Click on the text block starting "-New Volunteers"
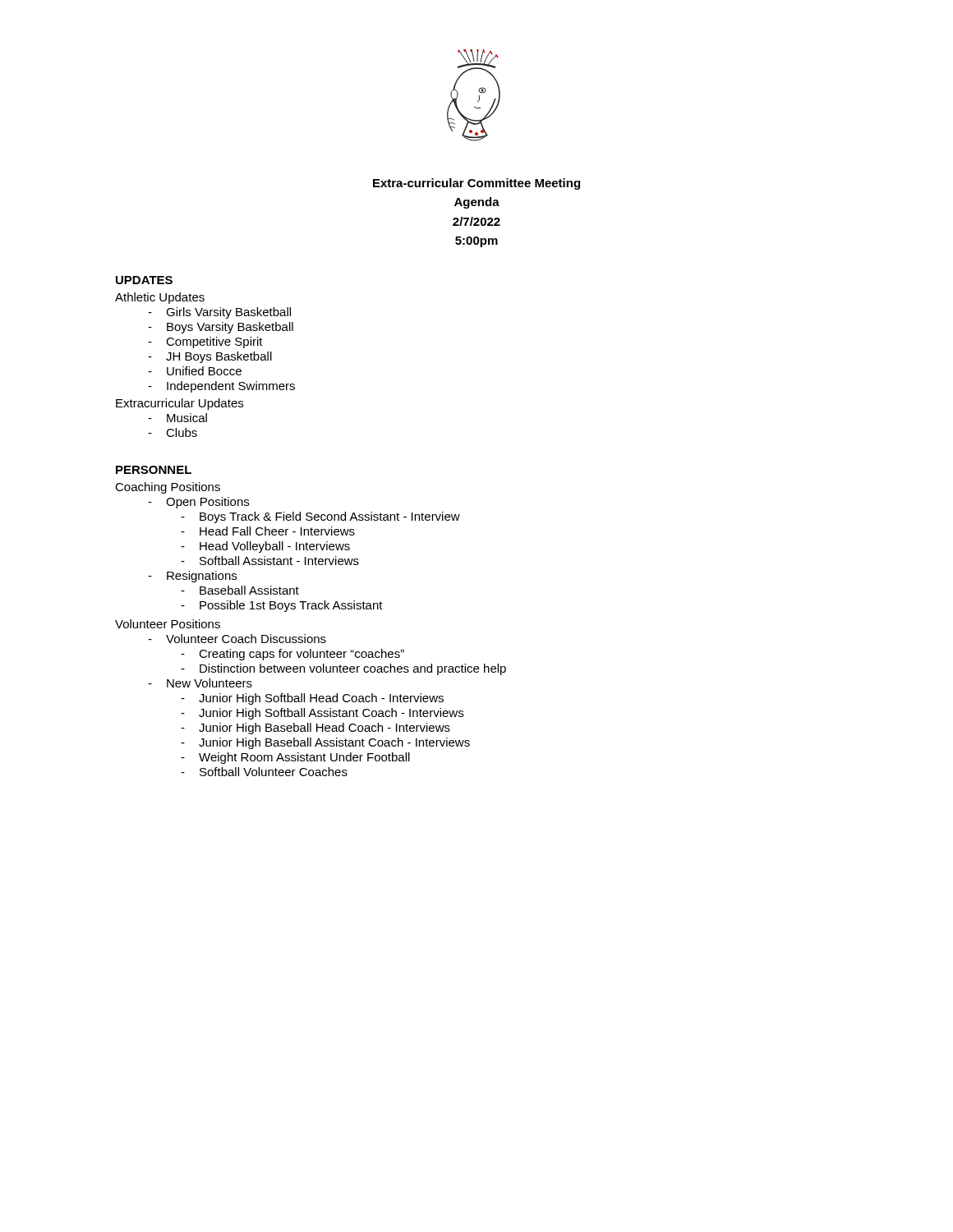Viewport: 953px width, 1232px height. (200, 683)
